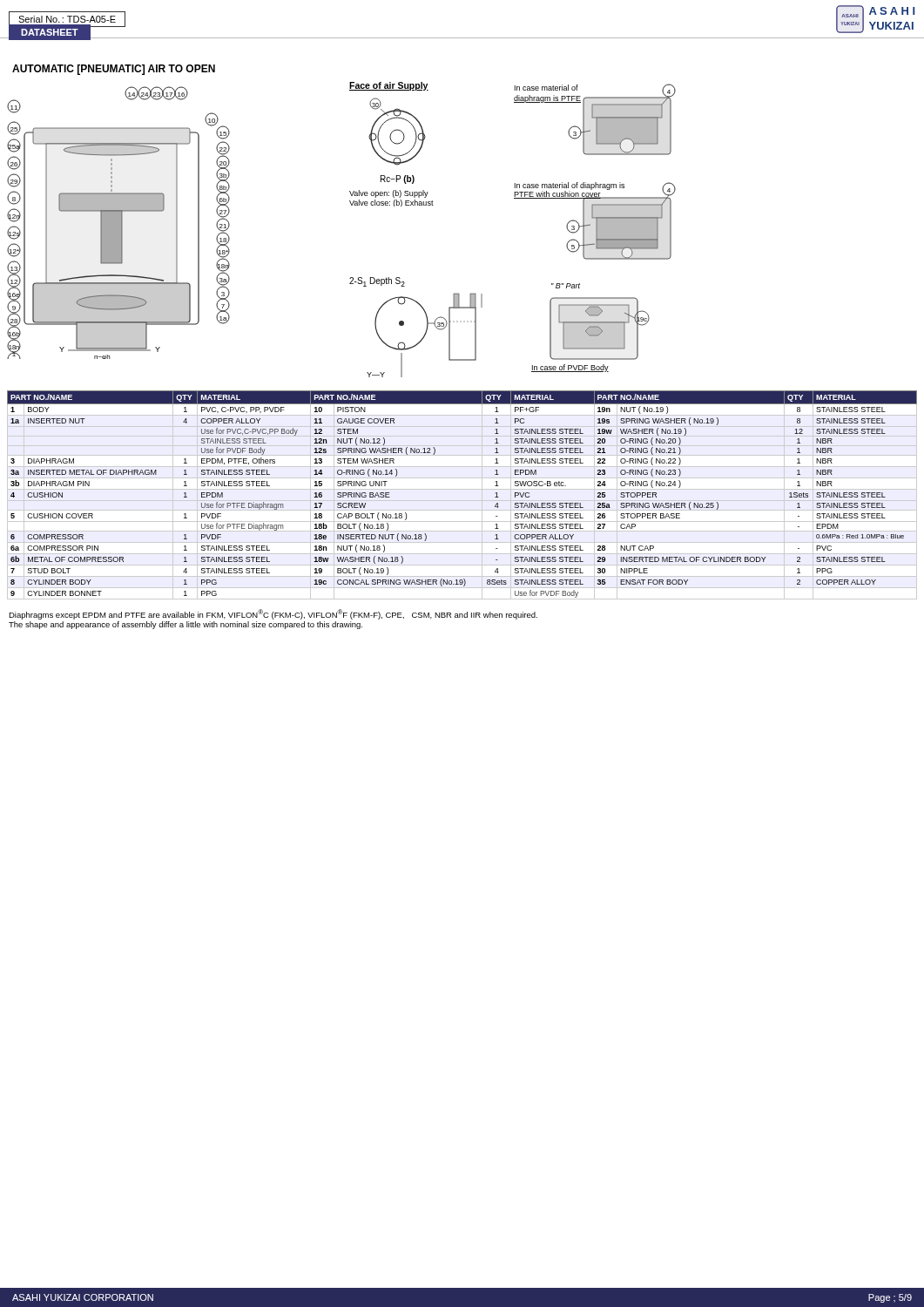Find "2-S1 Depth S2" on this page
Image resolution: width=924 pixels, height=1307 pixels.
coord(377,282)
